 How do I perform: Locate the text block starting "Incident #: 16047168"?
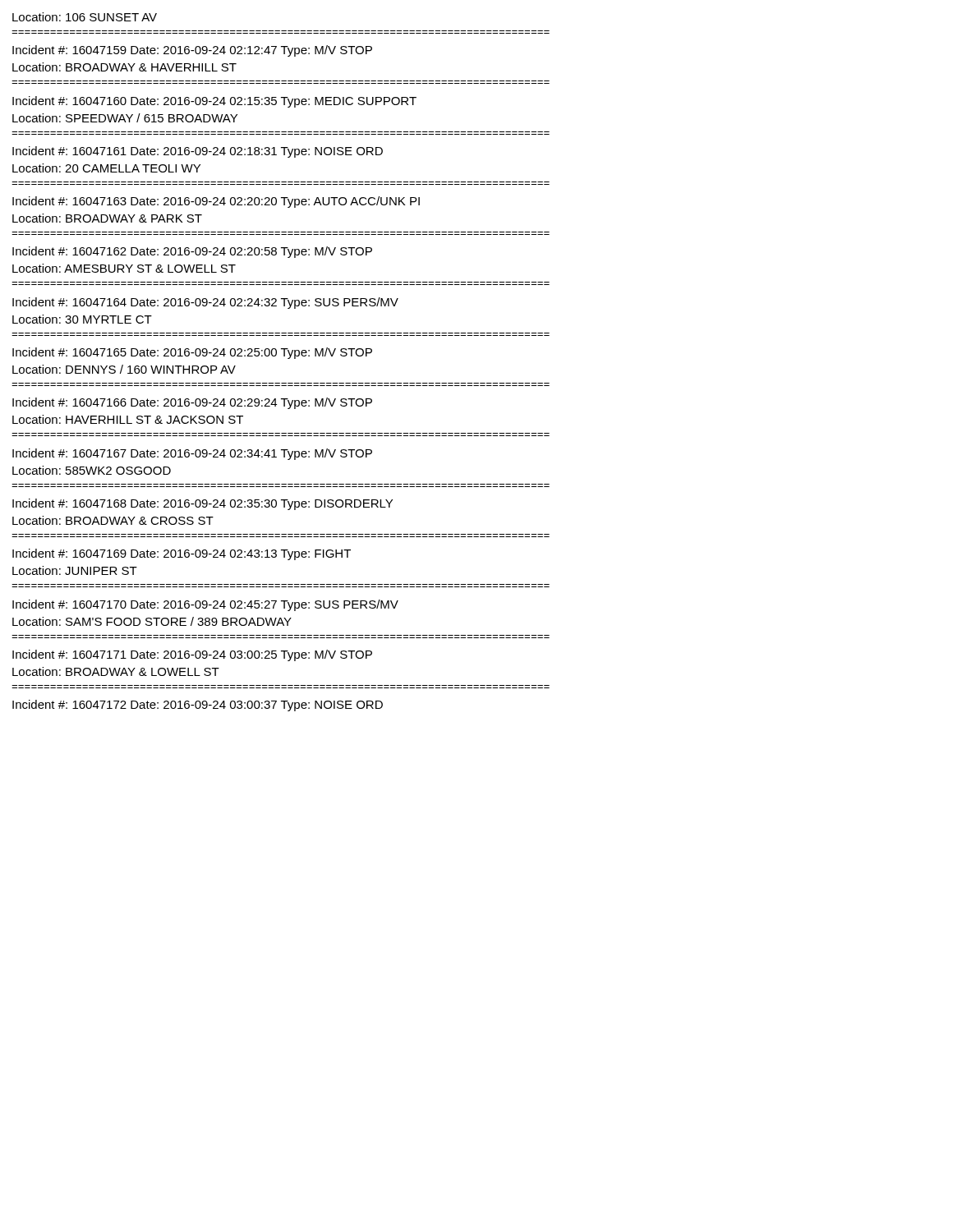tap(202, 512)
